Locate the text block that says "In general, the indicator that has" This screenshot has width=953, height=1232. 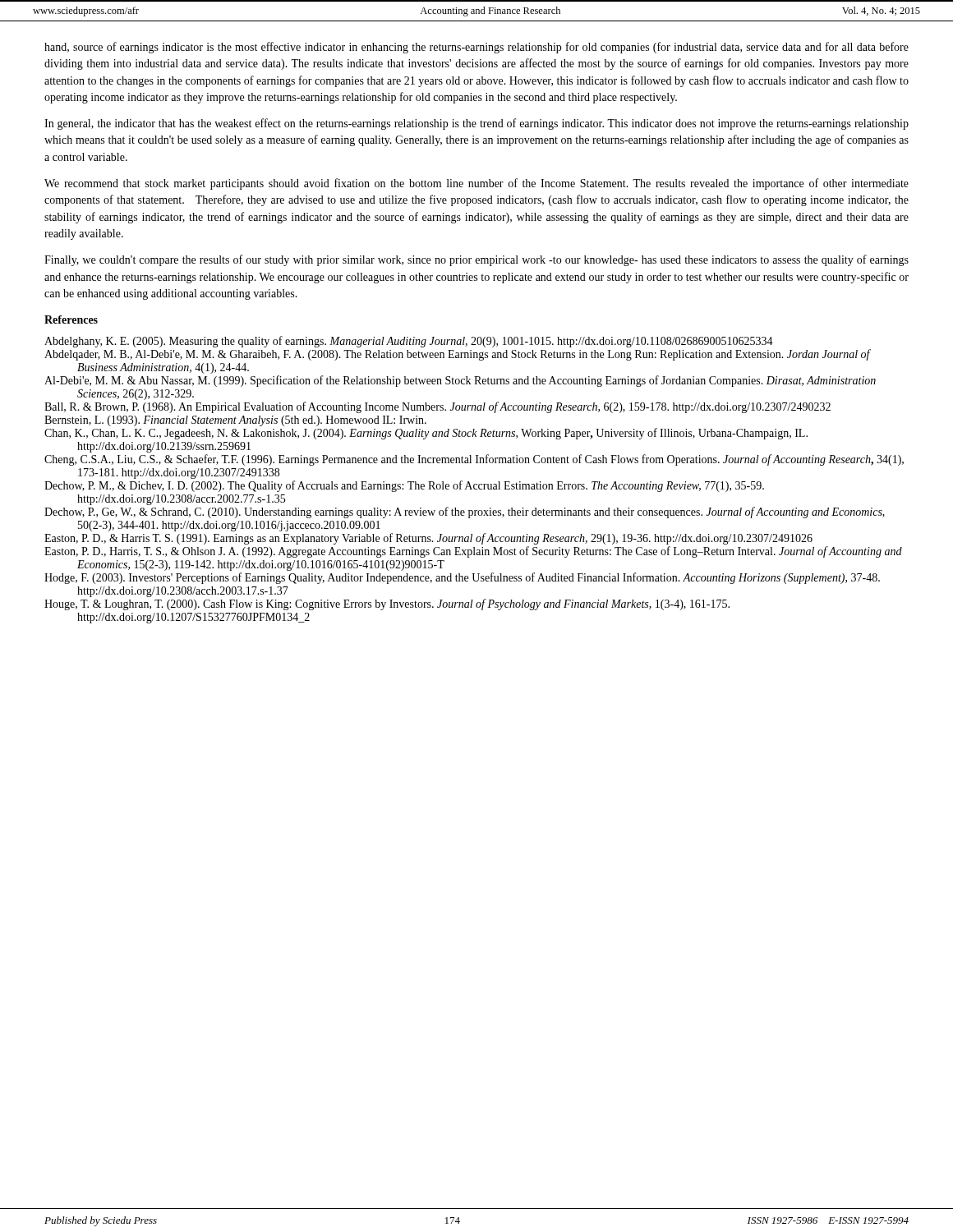pyautogui.click(x=476, y=141)
